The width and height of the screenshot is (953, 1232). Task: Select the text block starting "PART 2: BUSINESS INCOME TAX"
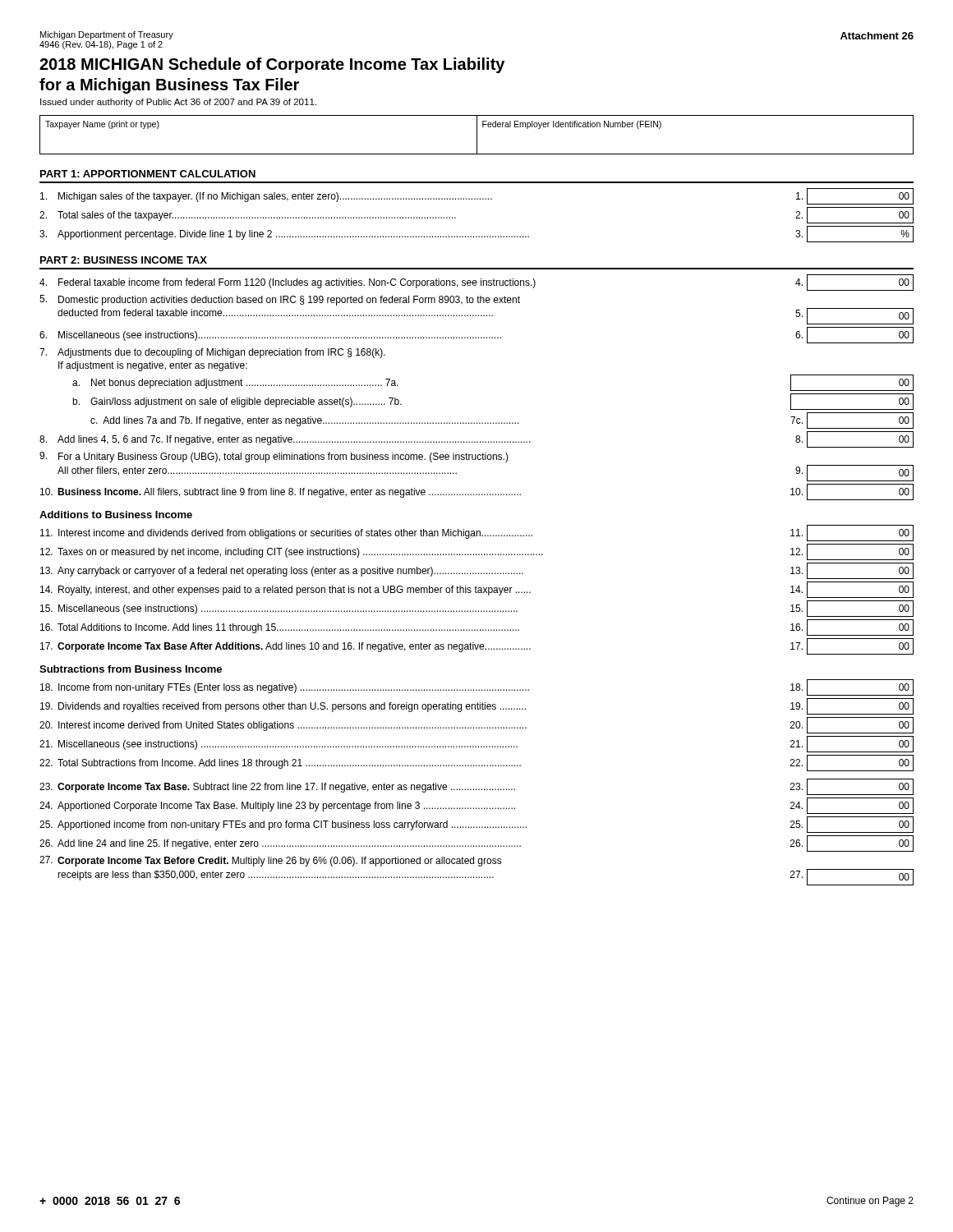(123, 260)
